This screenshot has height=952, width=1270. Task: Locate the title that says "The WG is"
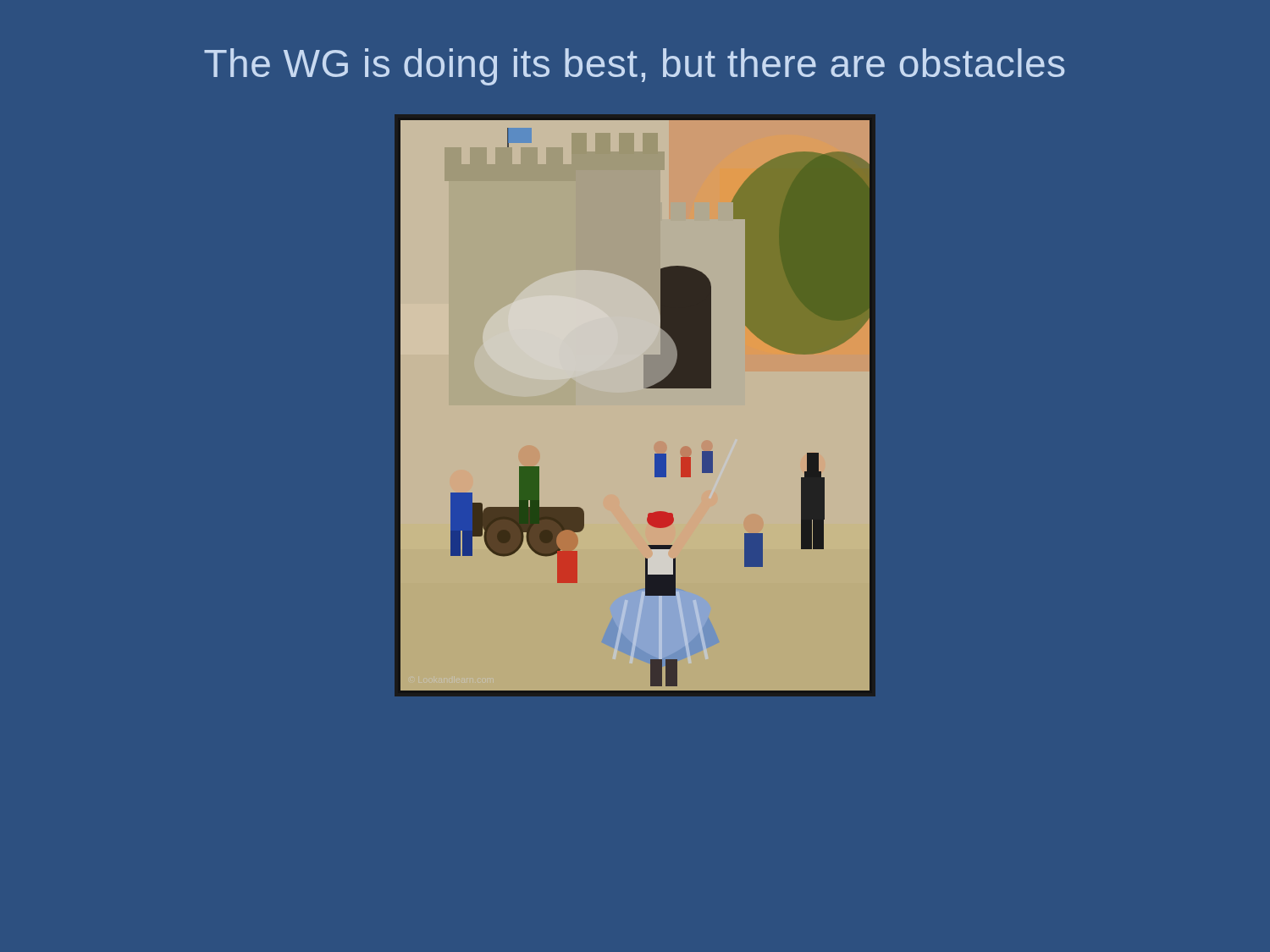click(x=635, y=63)
